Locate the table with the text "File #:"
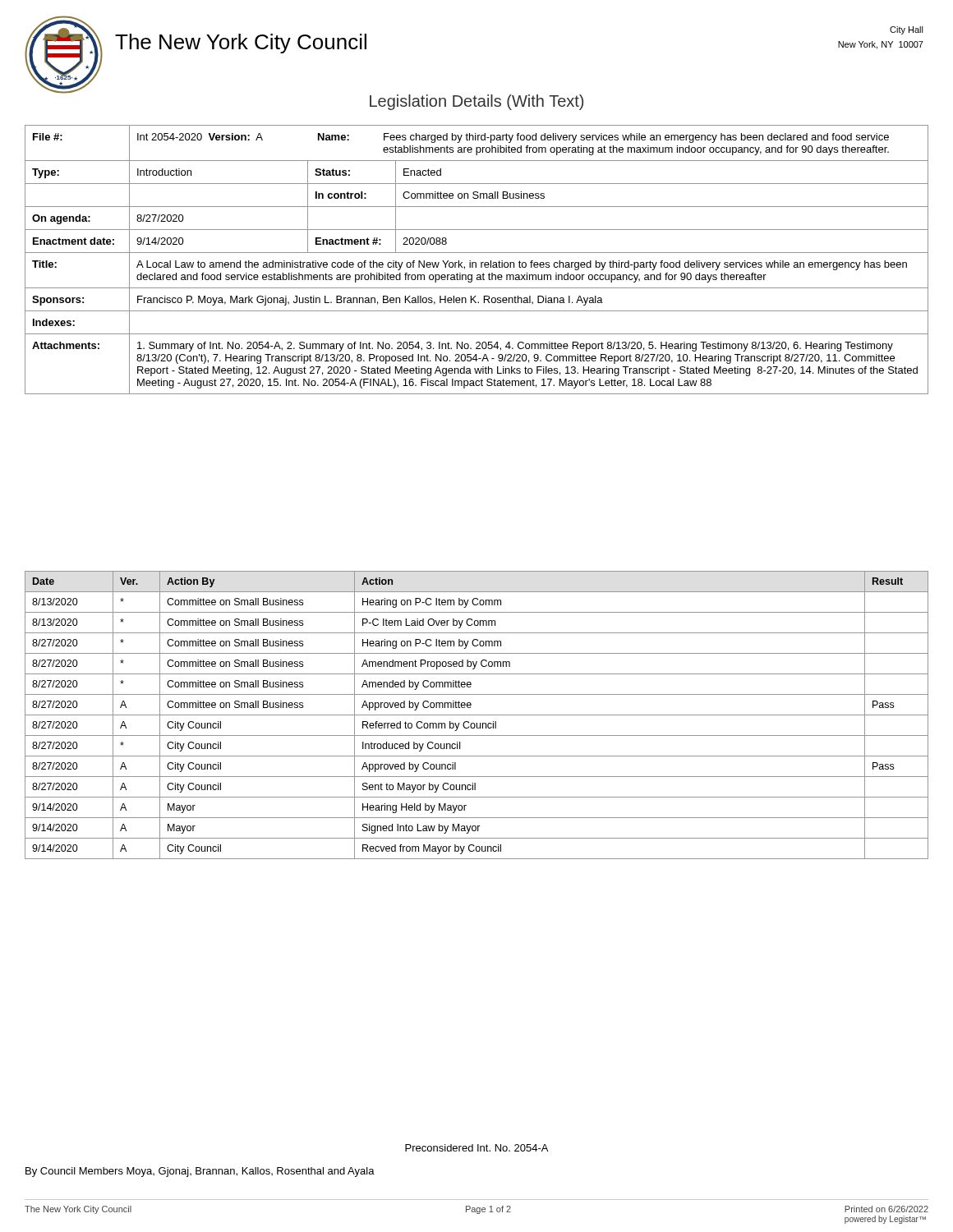The width and height of the screenshot is (953, 1232). tap(476, 260)
